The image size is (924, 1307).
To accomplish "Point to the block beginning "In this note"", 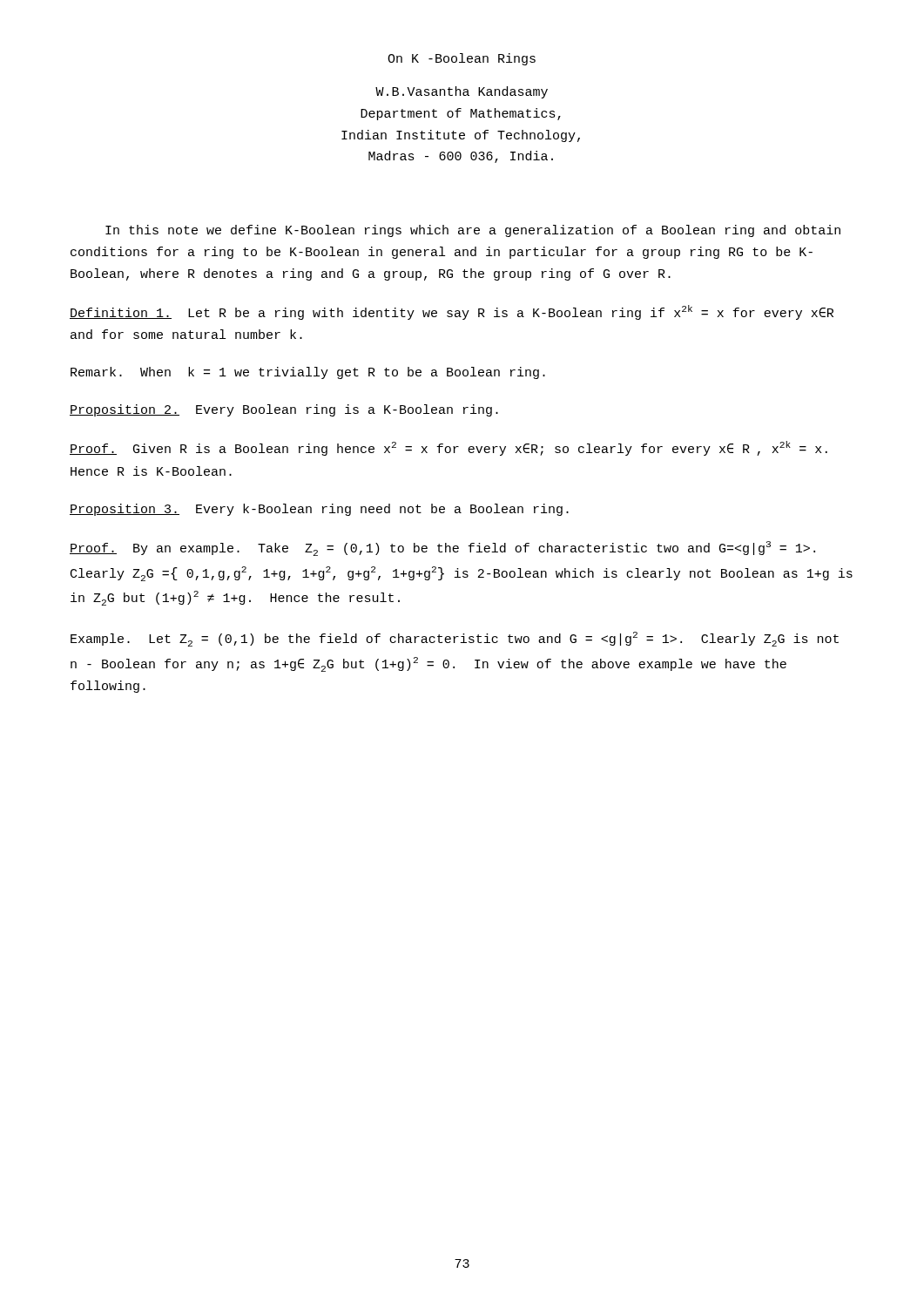I will tap(456, 253).
